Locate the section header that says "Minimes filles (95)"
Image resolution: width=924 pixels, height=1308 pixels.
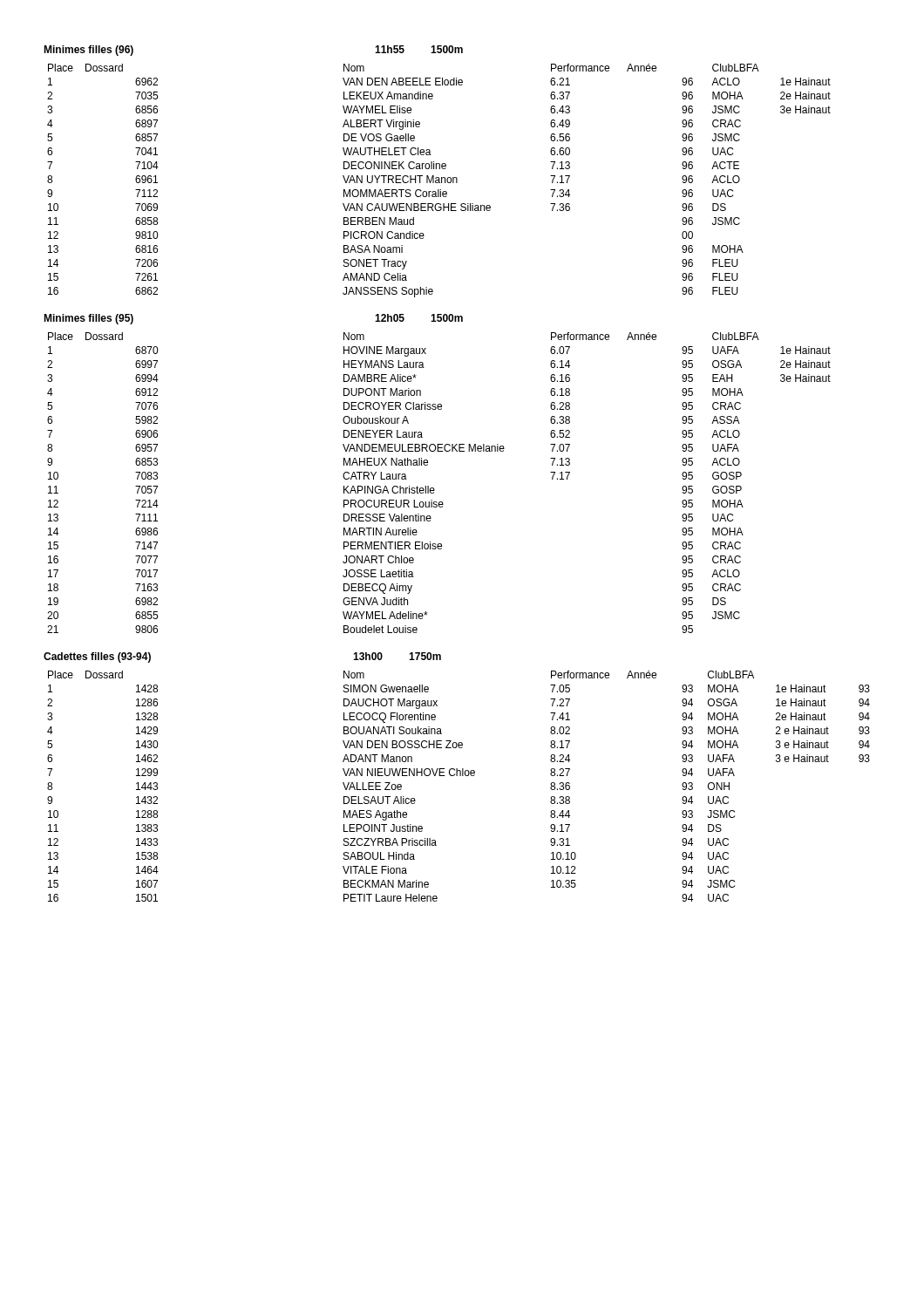pos(90,319)
